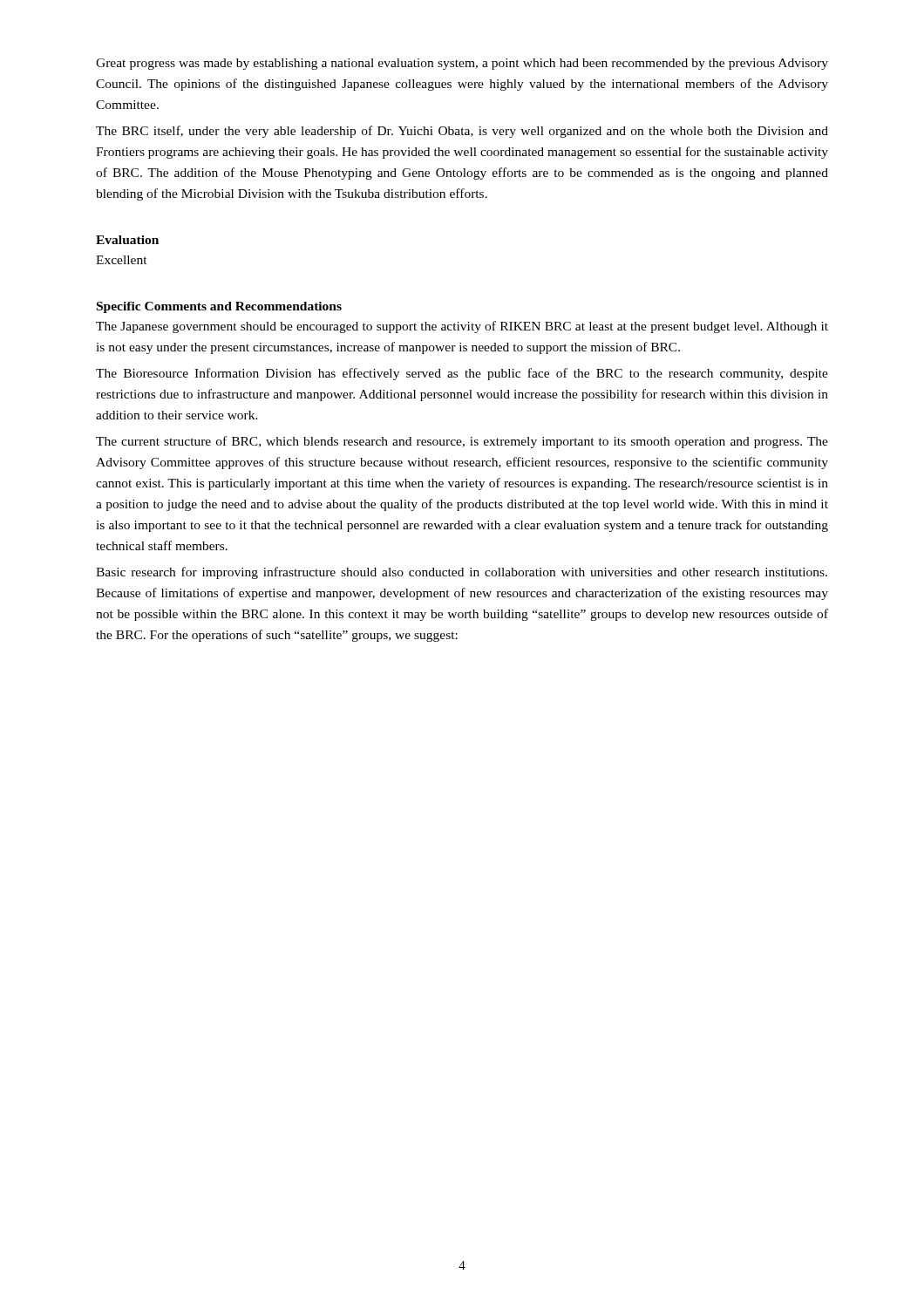The image size is (924, 1308).
Task: Click on the passage starting "Specific Comments and Recommendations"
Action: point(219,306)
